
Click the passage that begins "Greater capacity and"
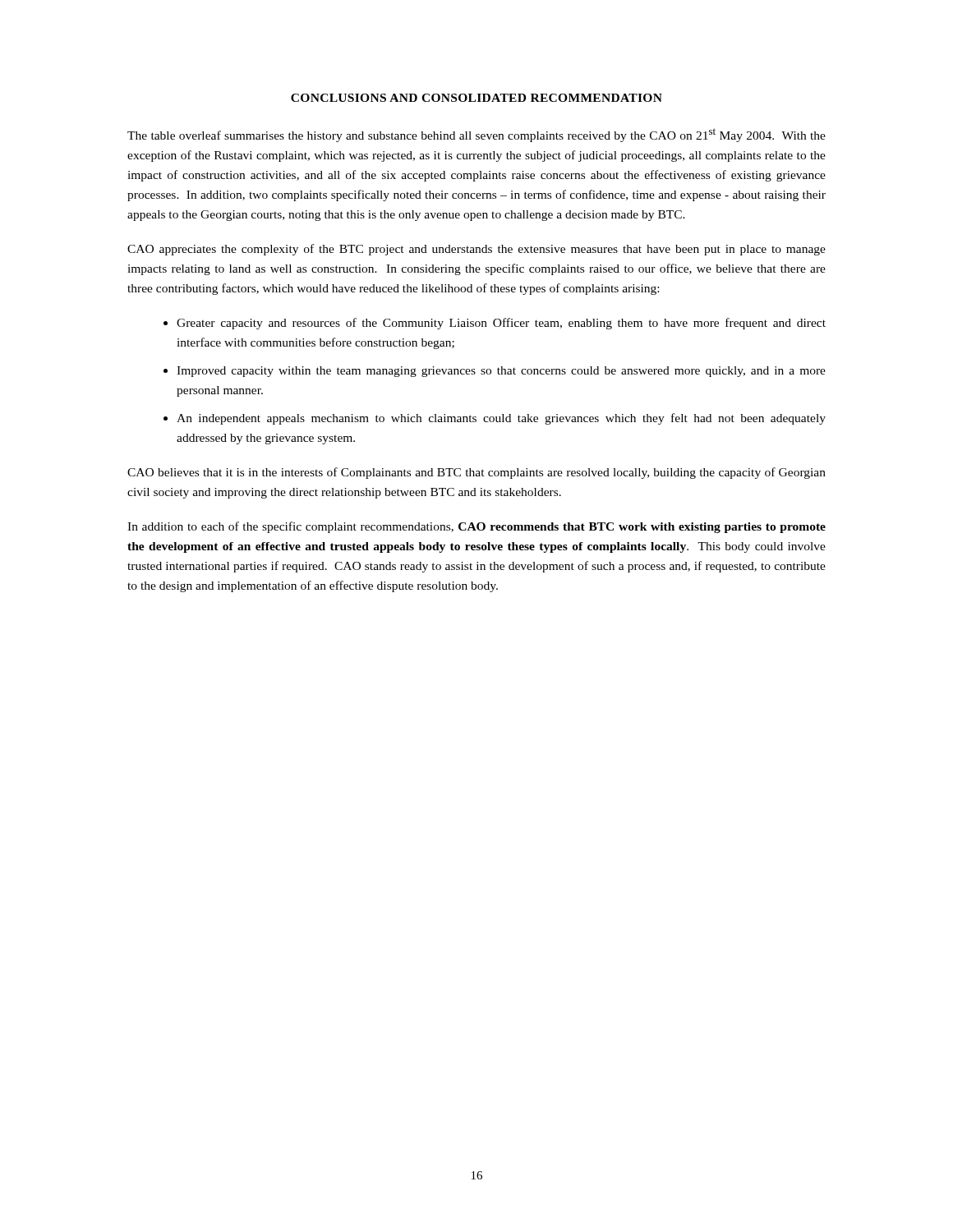coord(501,332)
